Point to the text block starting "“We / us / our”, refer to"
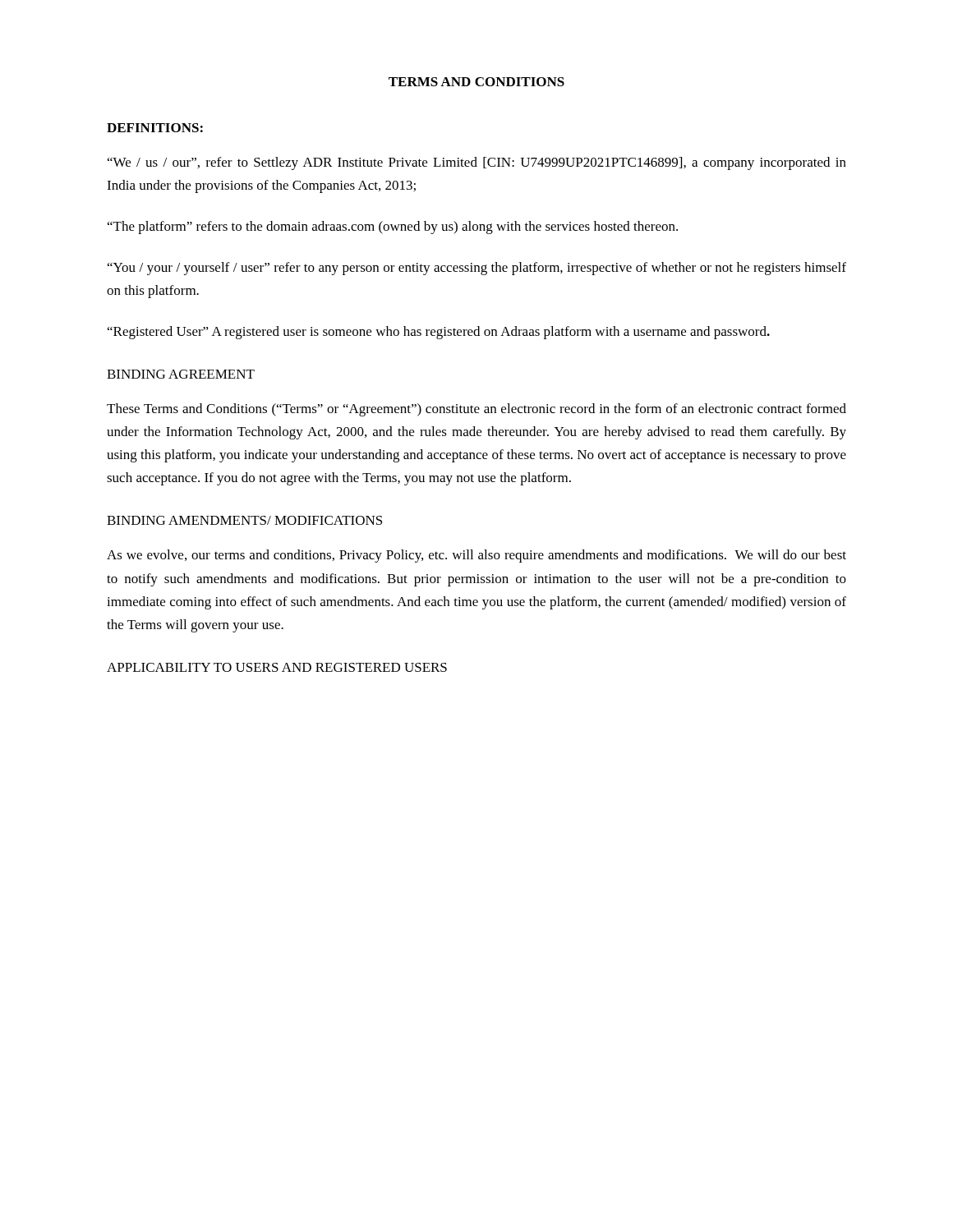The width and height of the screenshot is (953, 1232). [x=476, y=174]
